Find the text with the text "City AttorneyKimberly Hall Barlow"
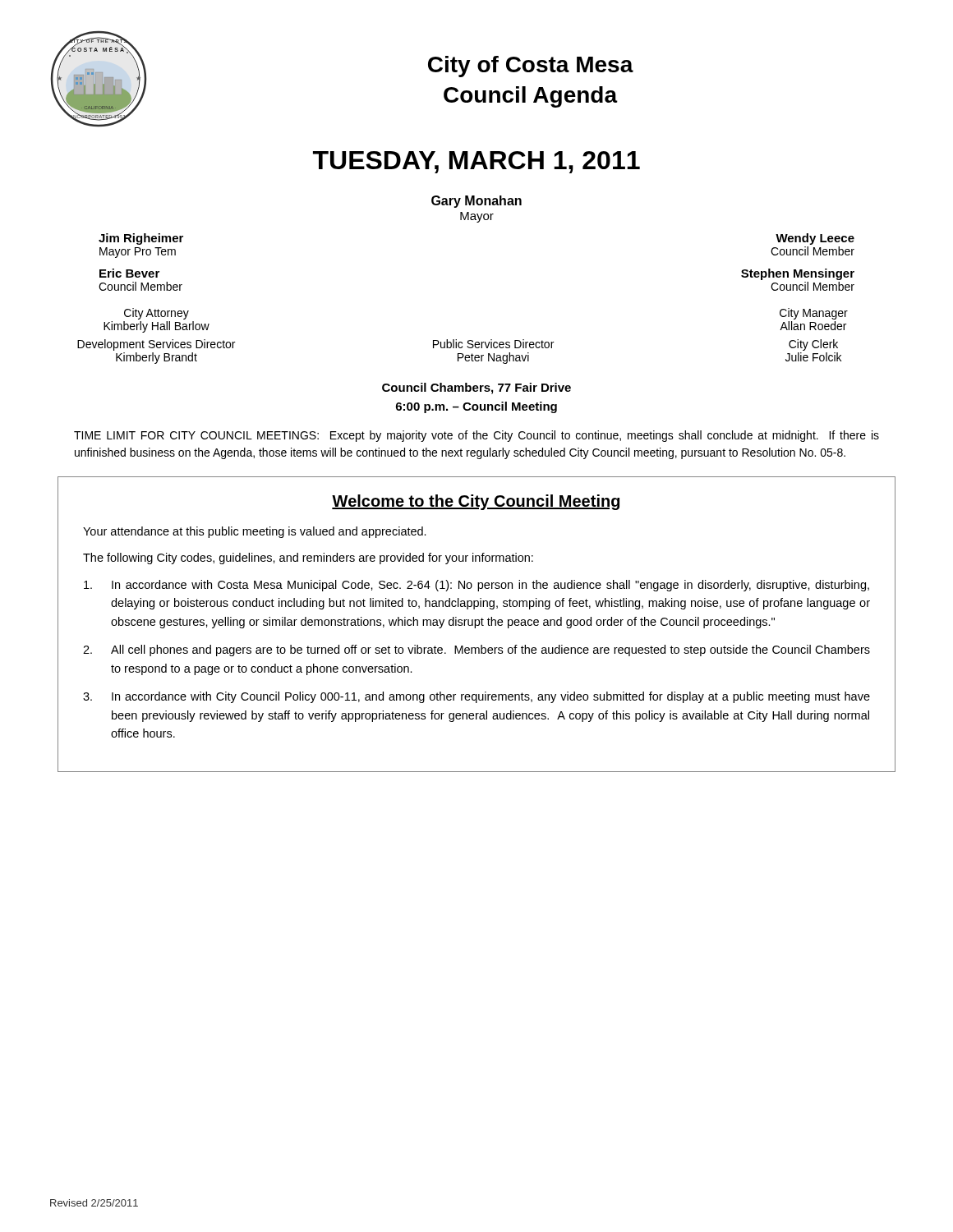The image size is (953, 1232). point(156,320)
